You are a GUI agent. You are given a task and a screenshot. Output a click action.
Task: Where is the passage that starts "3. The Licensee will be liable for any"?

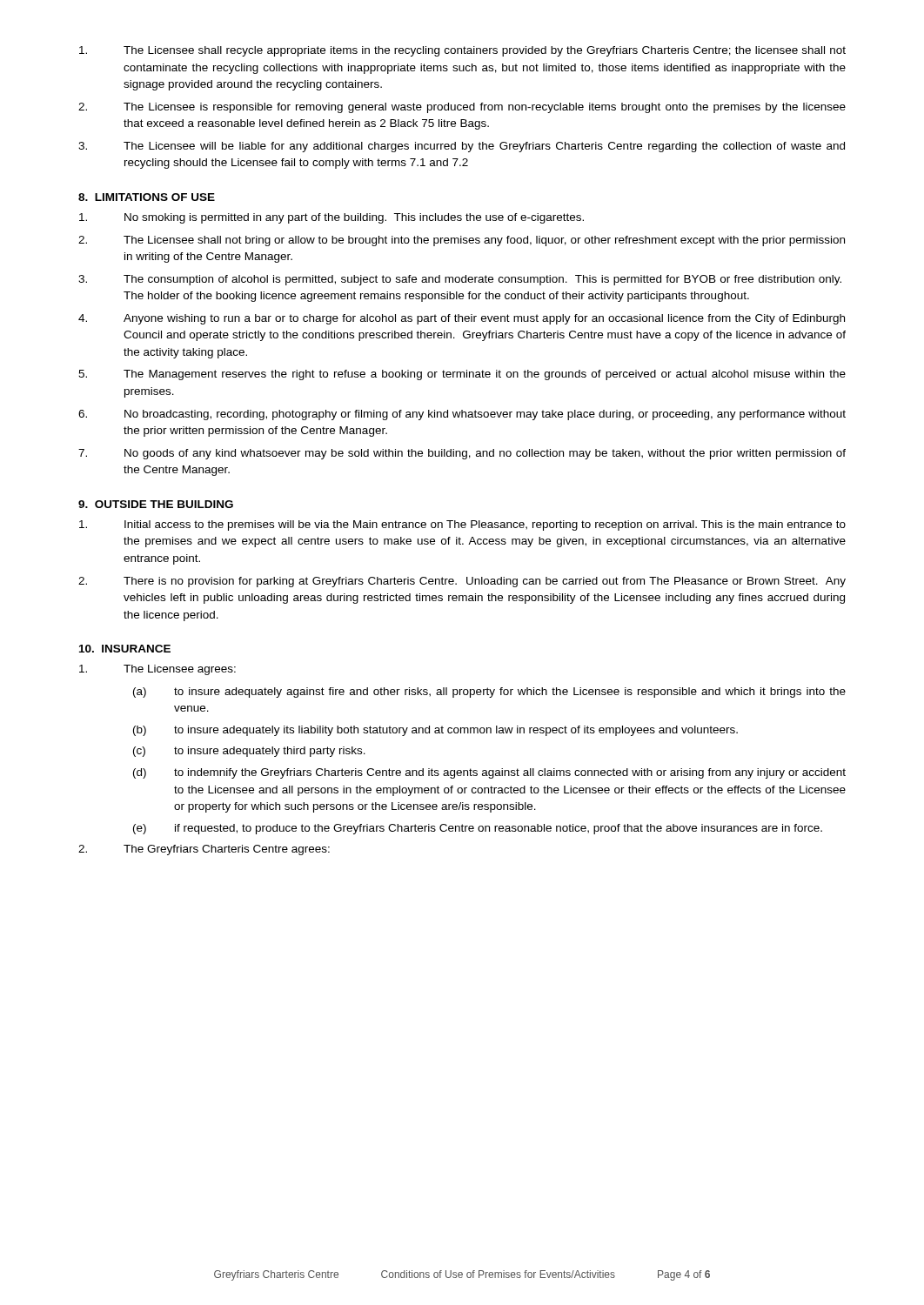coord(462,154)
